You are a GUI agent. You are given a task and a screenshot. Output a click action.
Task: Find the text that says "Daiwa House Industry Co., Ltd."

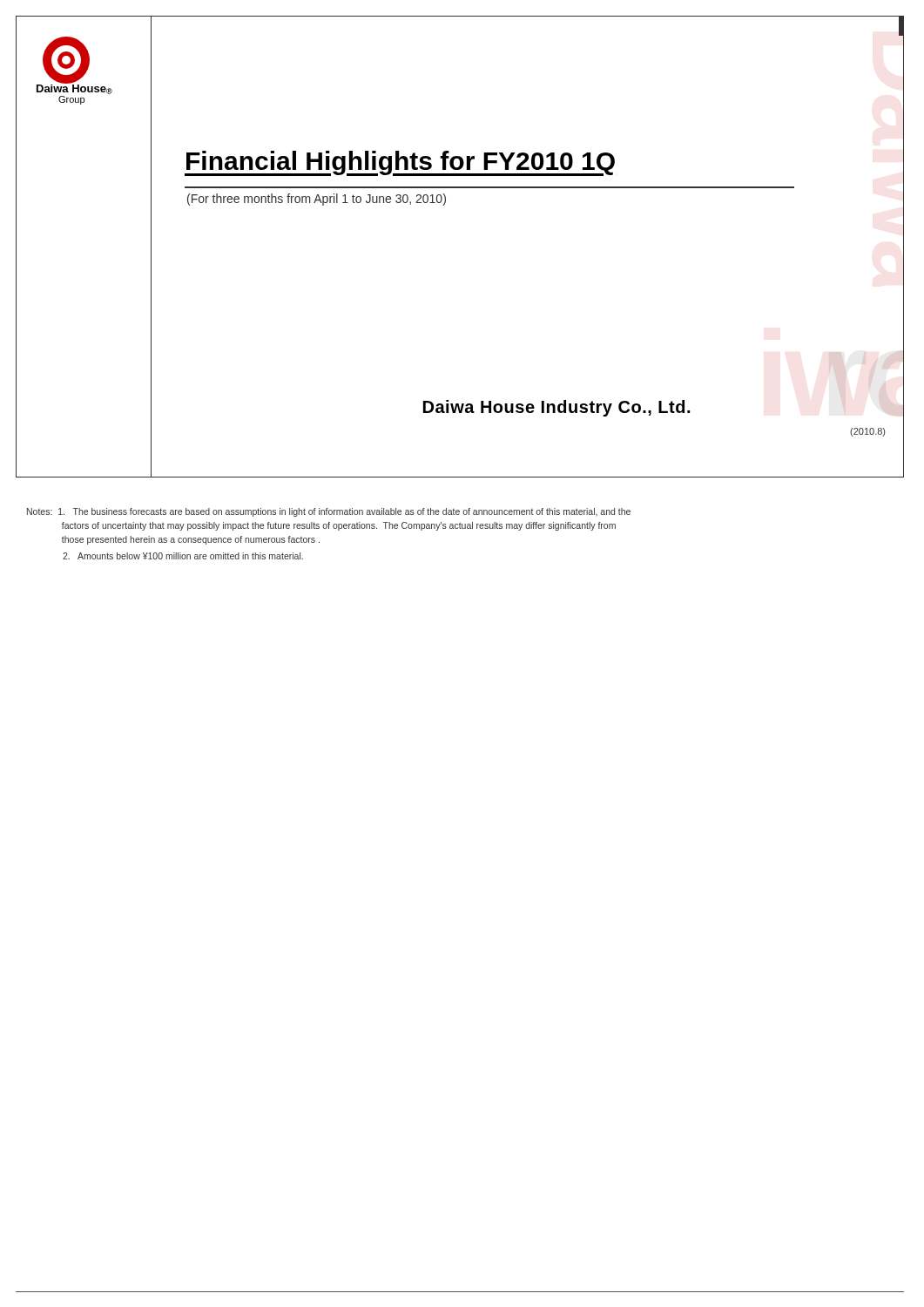(x=557, y=407)
